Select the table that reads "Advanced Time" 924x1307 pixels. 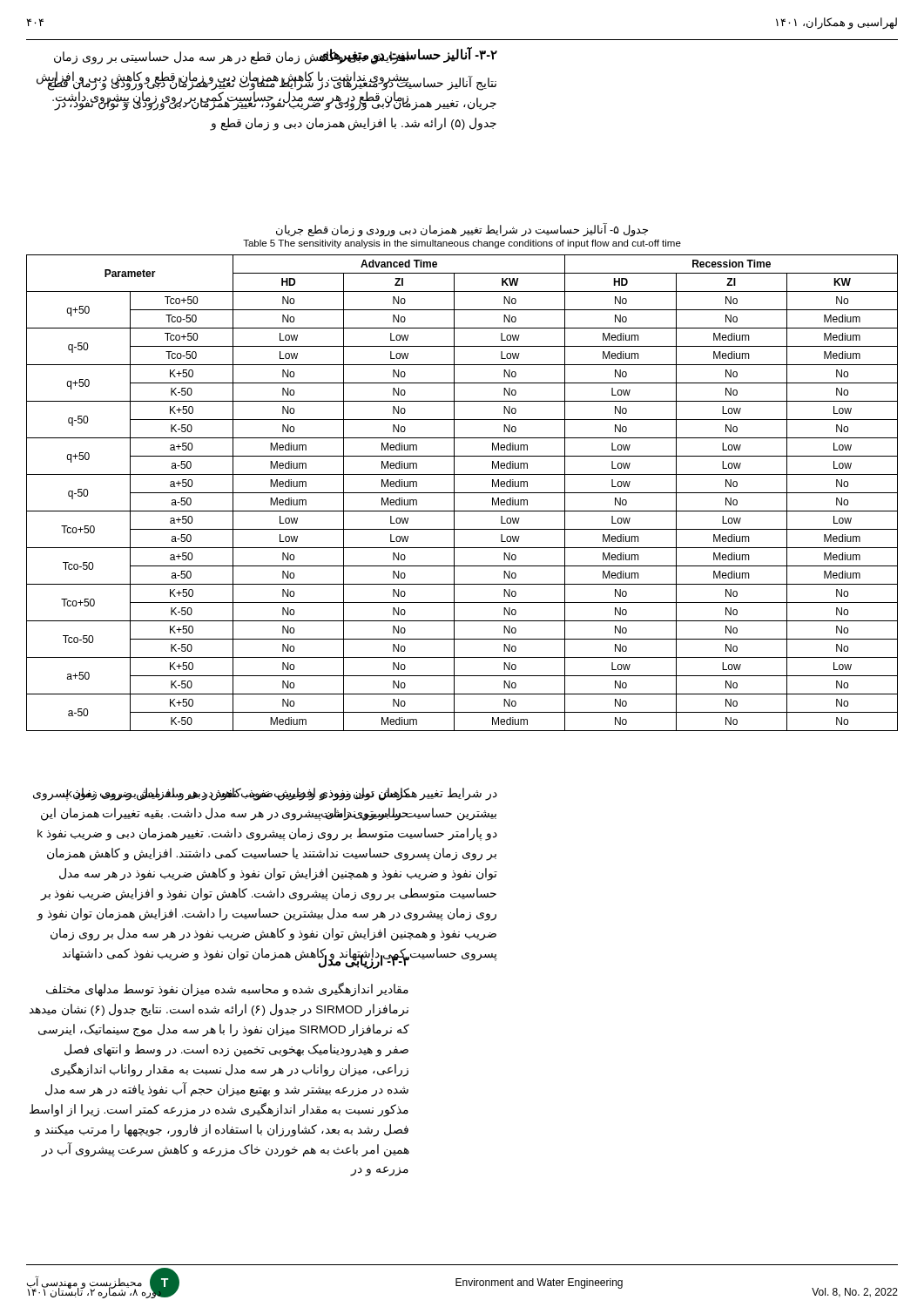(462, 493)
